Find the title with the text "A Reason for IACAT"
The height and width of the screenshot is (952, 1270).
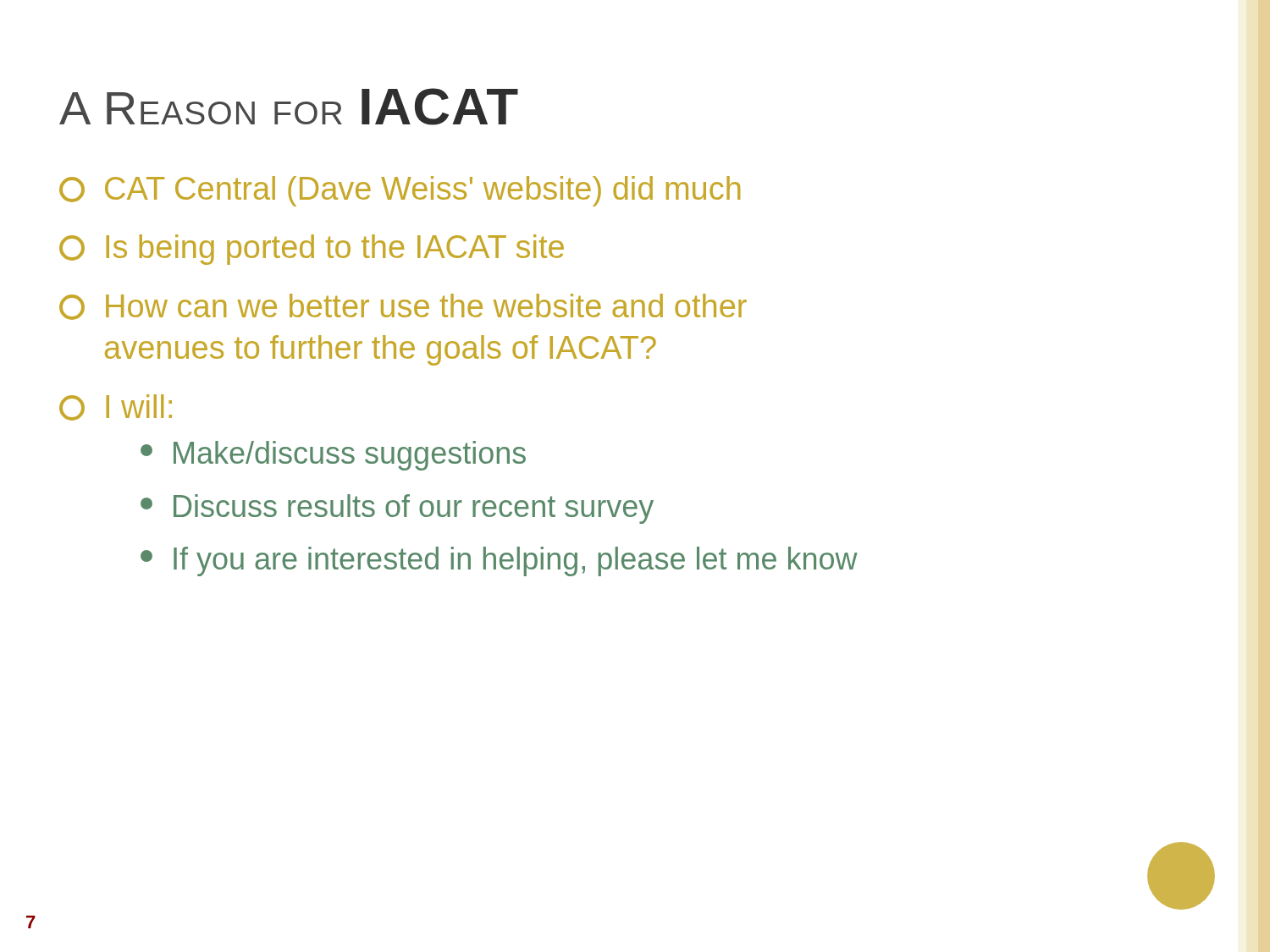point(289,106)
